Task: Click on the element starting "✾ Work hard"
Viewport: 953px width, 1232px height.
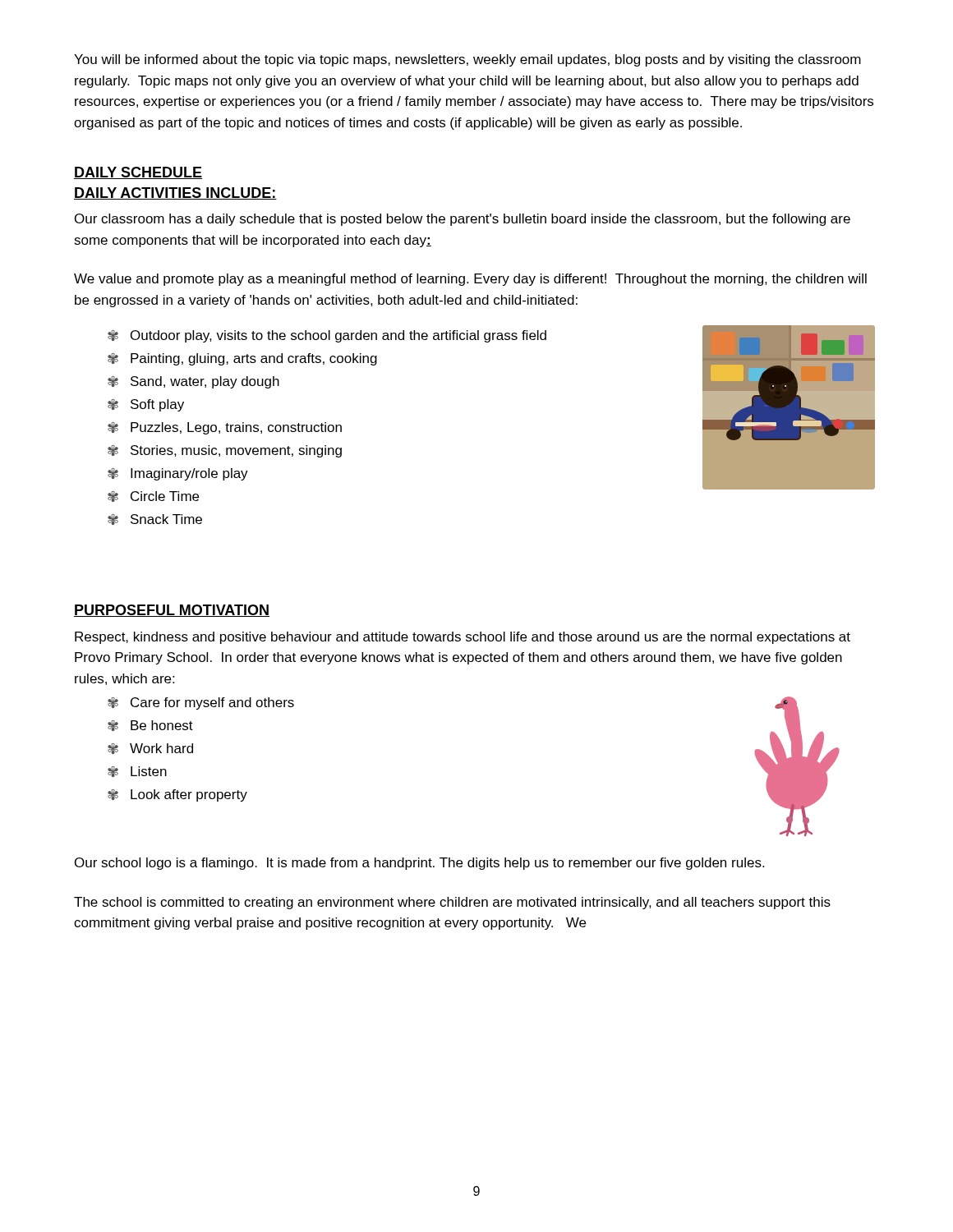Action: (x=150, y=749)
